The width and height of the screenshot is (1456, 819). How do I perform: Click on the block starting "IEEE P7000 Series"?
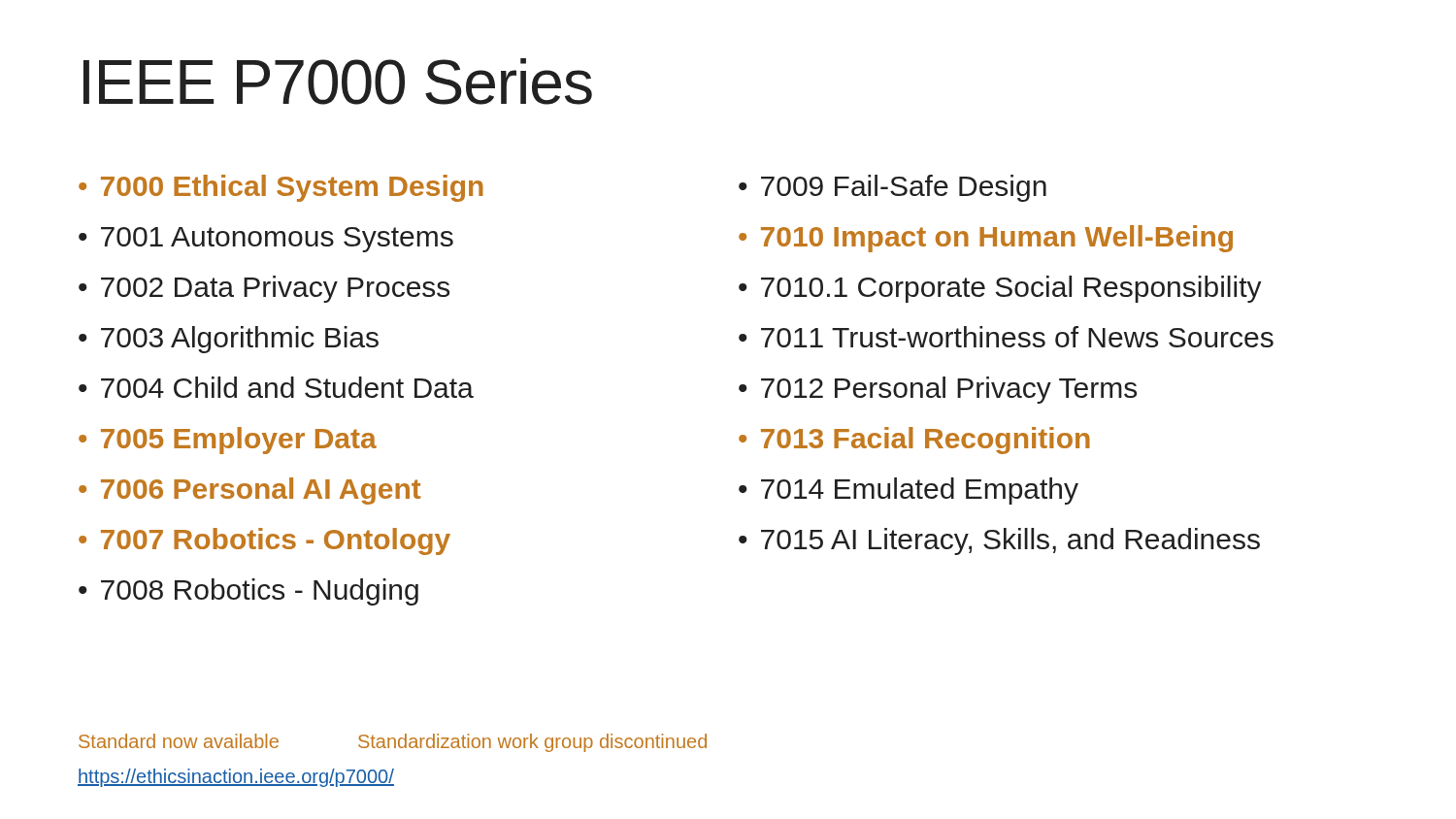[x=335, y=83]
